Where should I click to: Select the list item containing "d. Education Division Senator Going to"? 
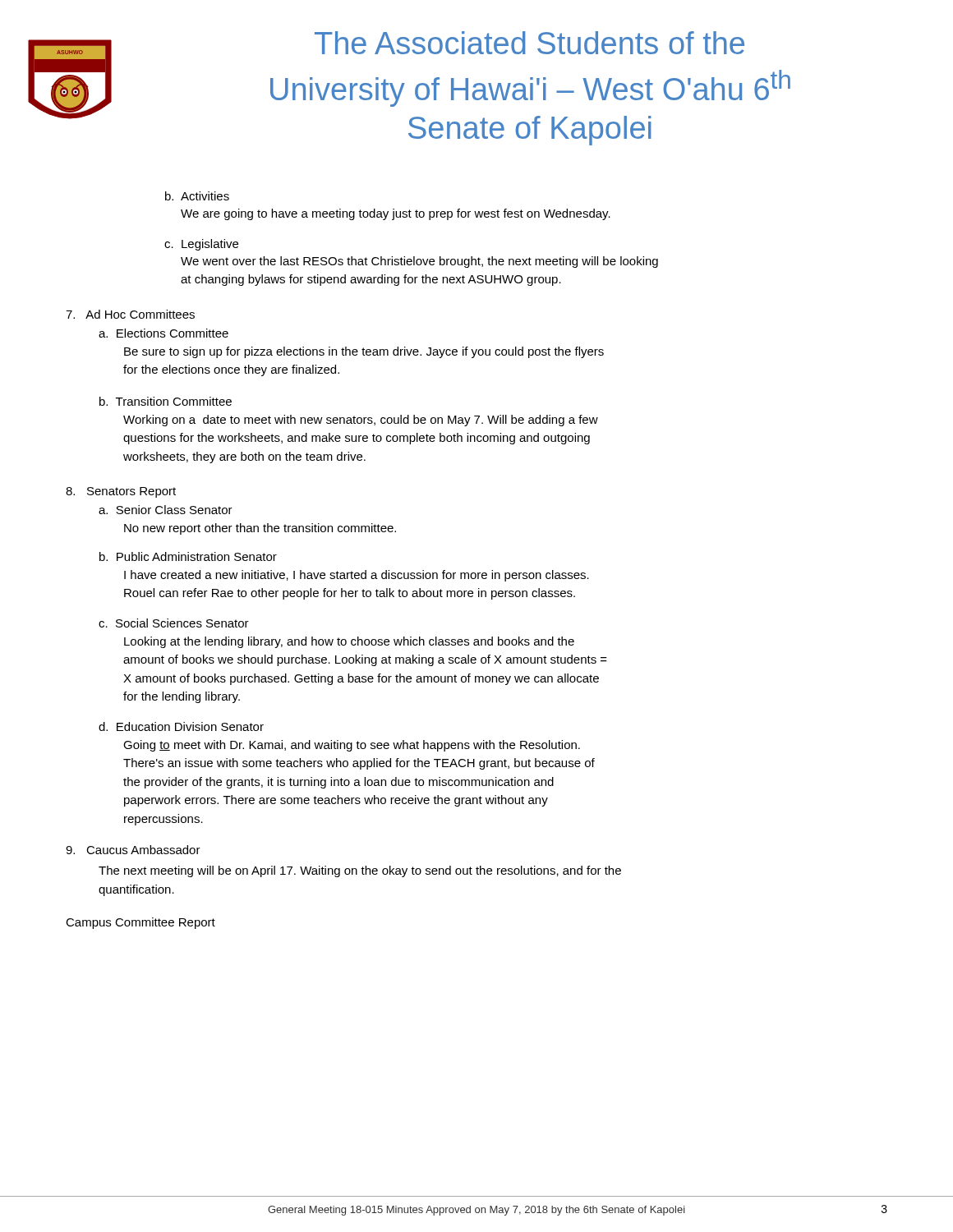point(493,774)
